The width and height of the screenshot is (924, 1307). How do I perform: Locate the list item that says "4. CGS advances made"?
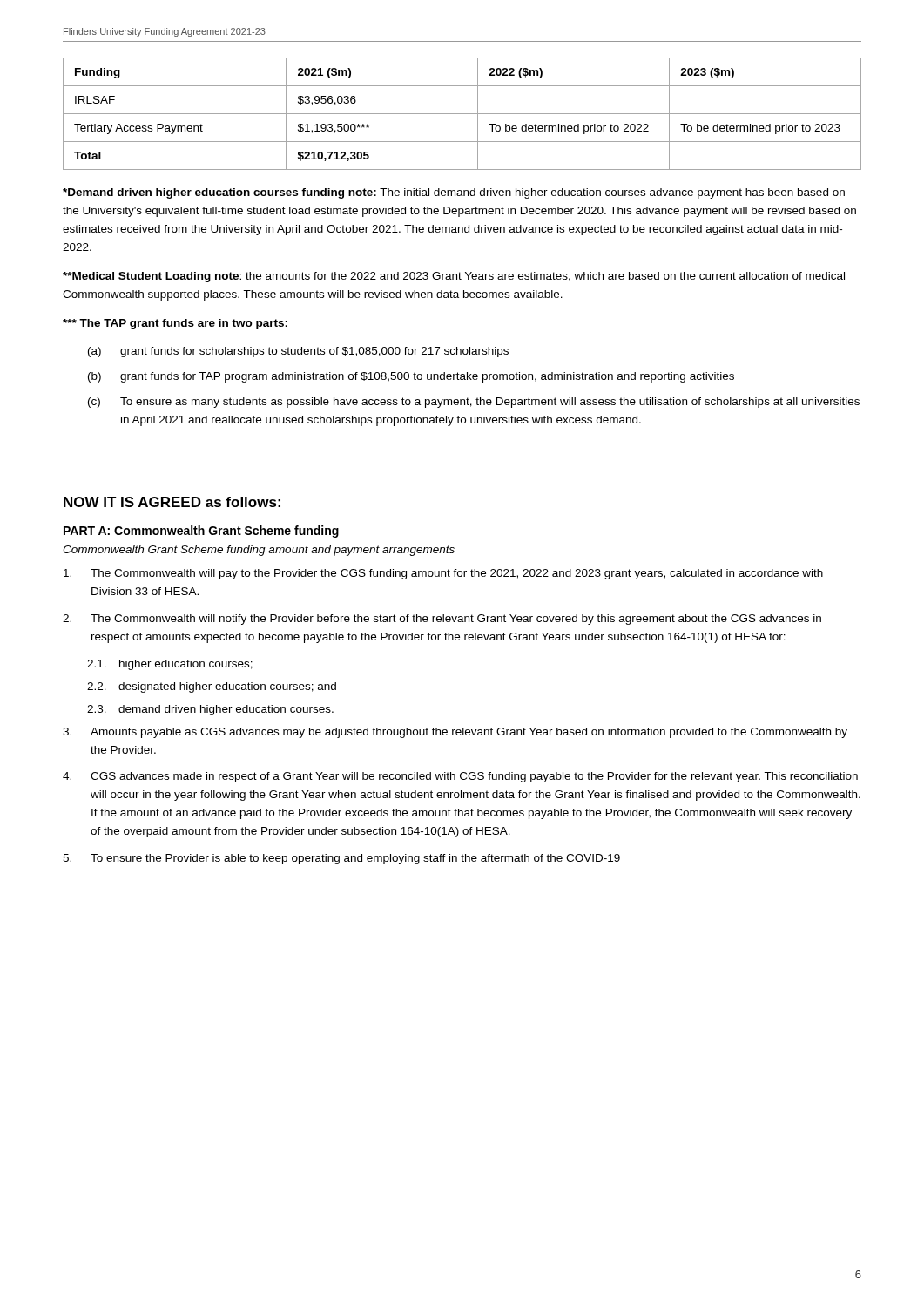click(x=462, y=804)
